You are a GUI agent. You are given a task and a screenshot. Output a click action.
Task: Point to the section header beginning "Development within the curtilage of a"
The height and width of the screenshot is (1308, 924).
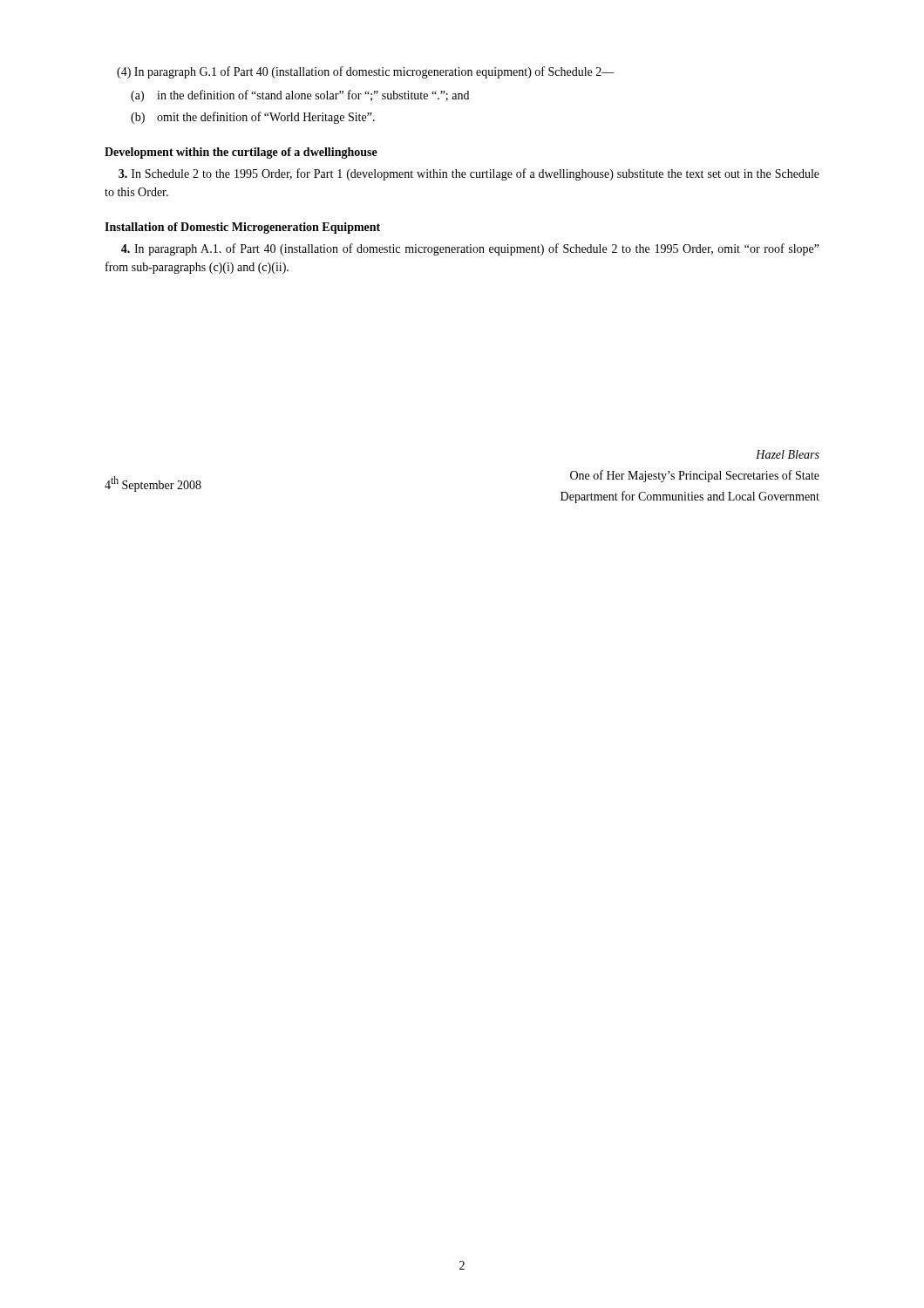tap(241, 152)
